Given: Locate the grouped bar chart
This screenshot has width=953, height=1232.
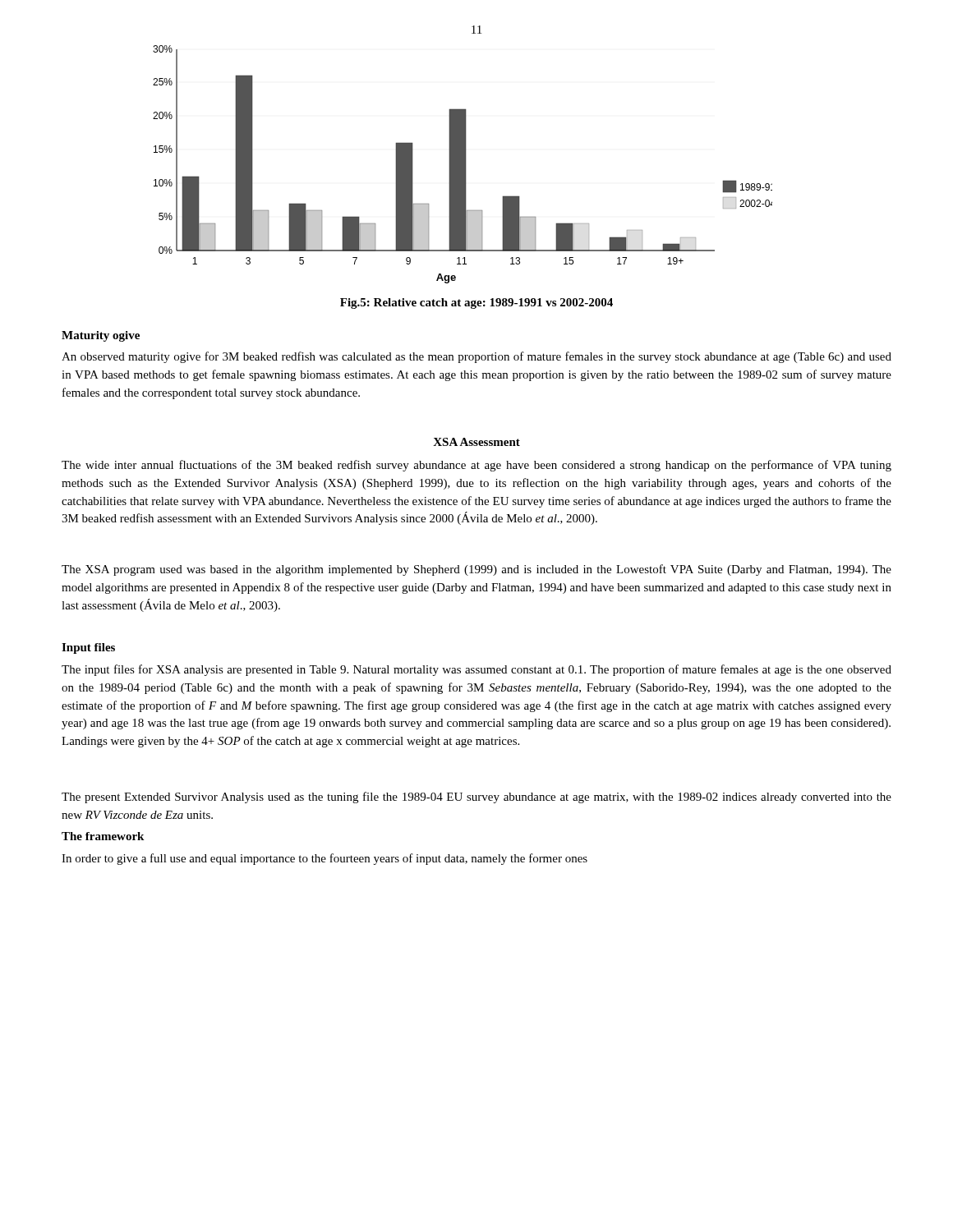Looking at the screenshot, I should pos(452,168).
